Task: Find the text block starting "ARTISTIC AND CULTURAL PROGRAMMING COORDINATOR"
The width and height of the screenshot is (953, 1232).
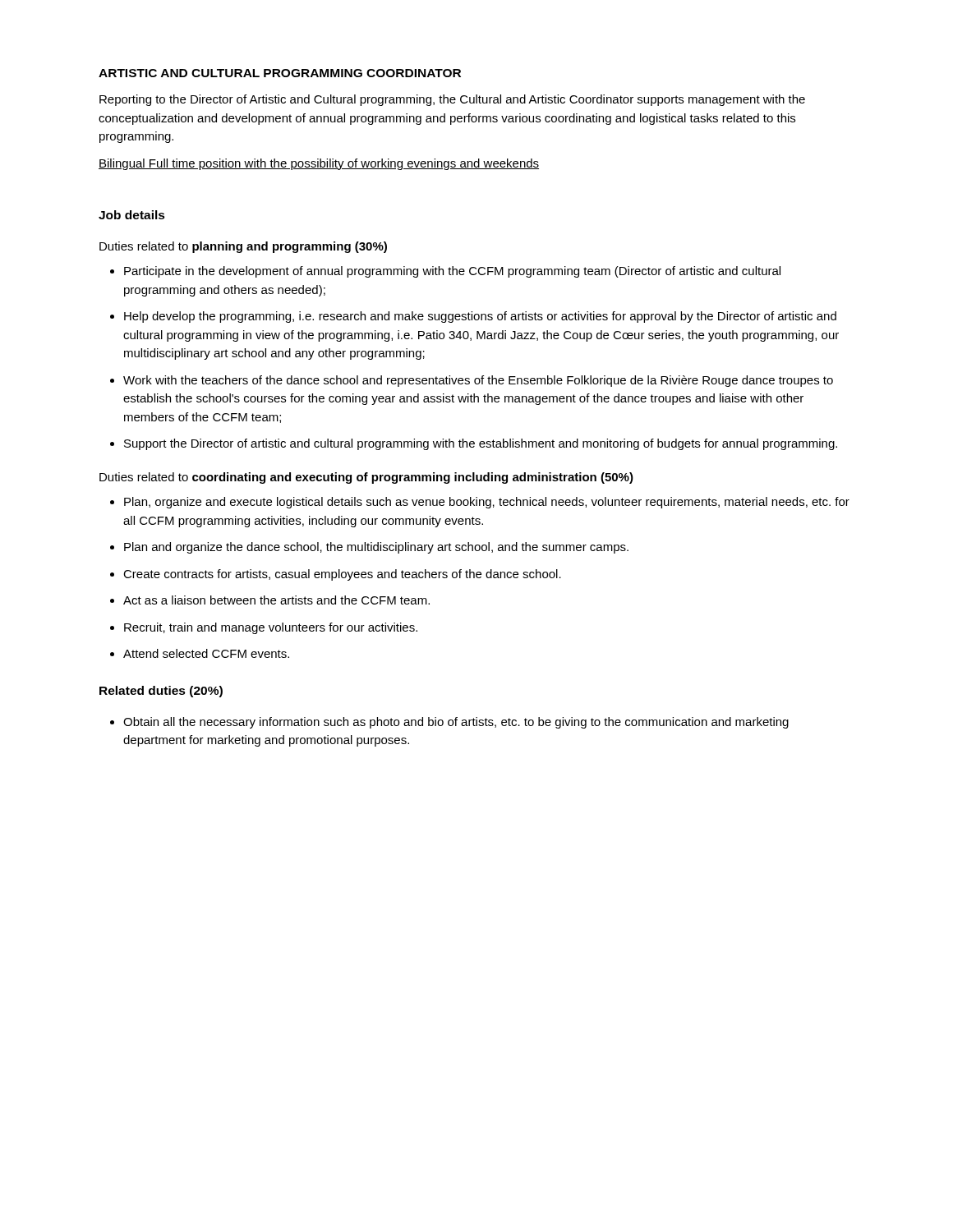Action: pyautogui.click(x=280, y=73)
